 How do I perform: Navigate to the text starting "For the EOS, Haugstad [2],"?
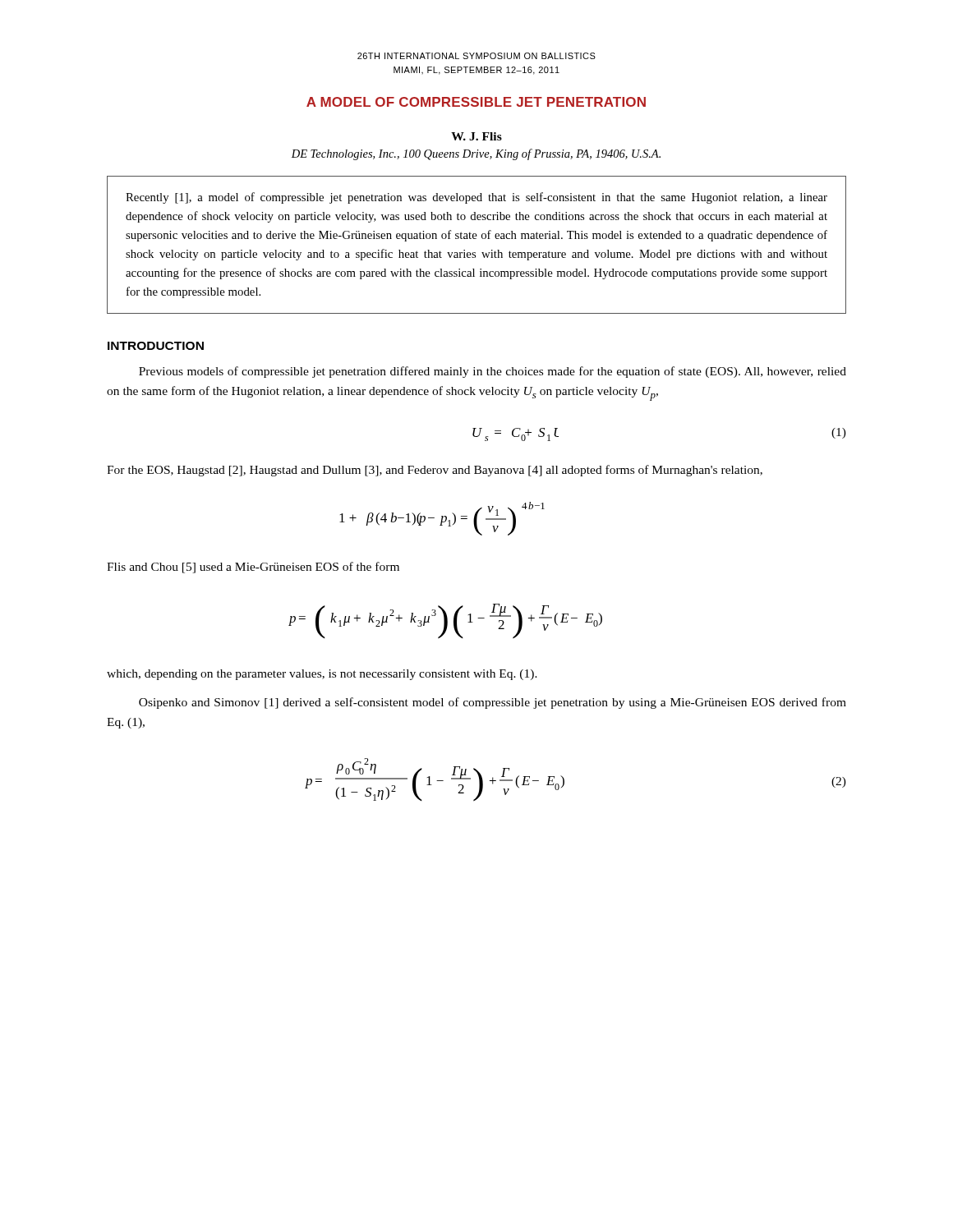tap(435, 469)
